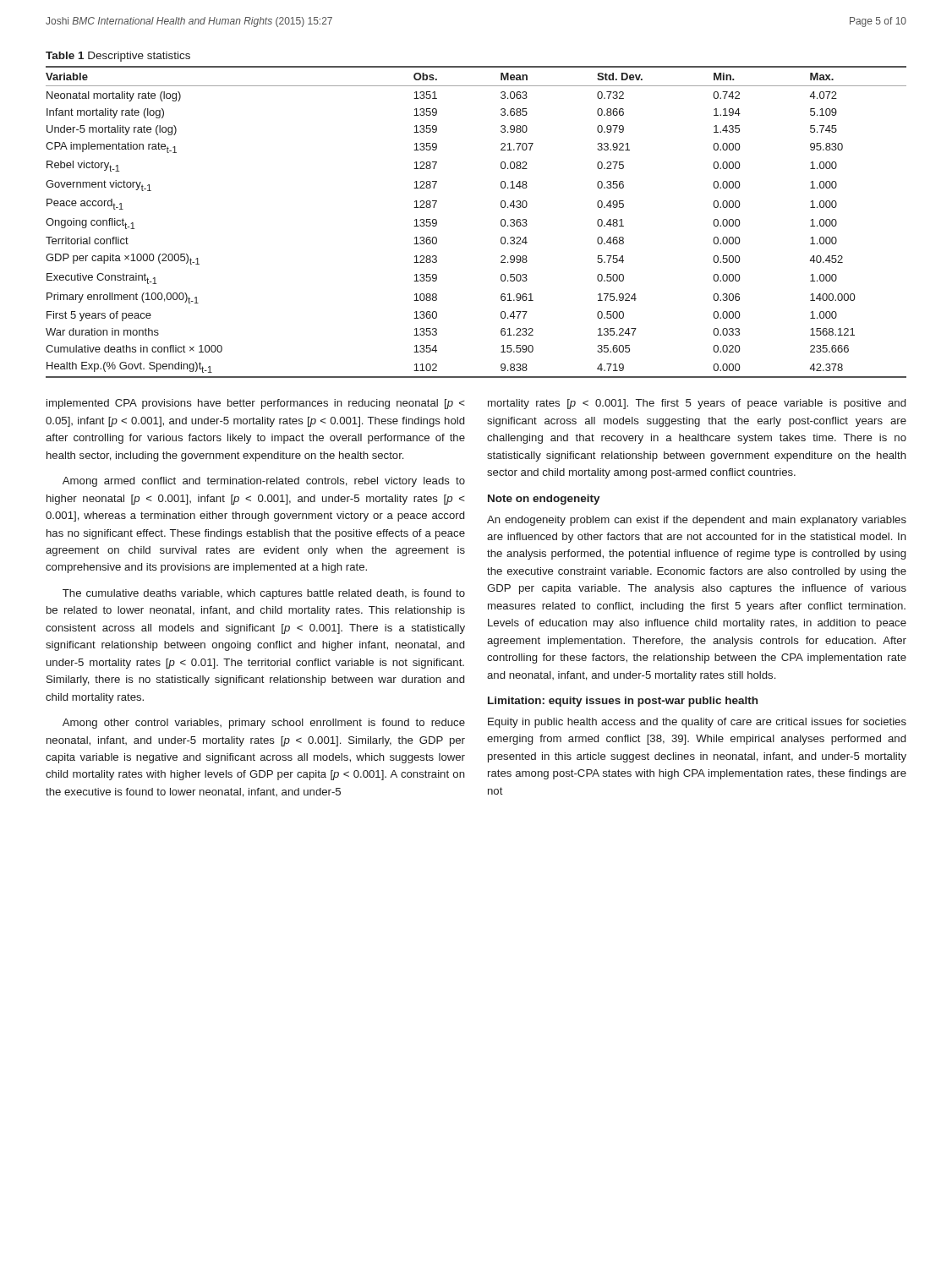
Task: Locate the block of text that opens with "implemented CPA provisions have"
Action: coord(255,598)
